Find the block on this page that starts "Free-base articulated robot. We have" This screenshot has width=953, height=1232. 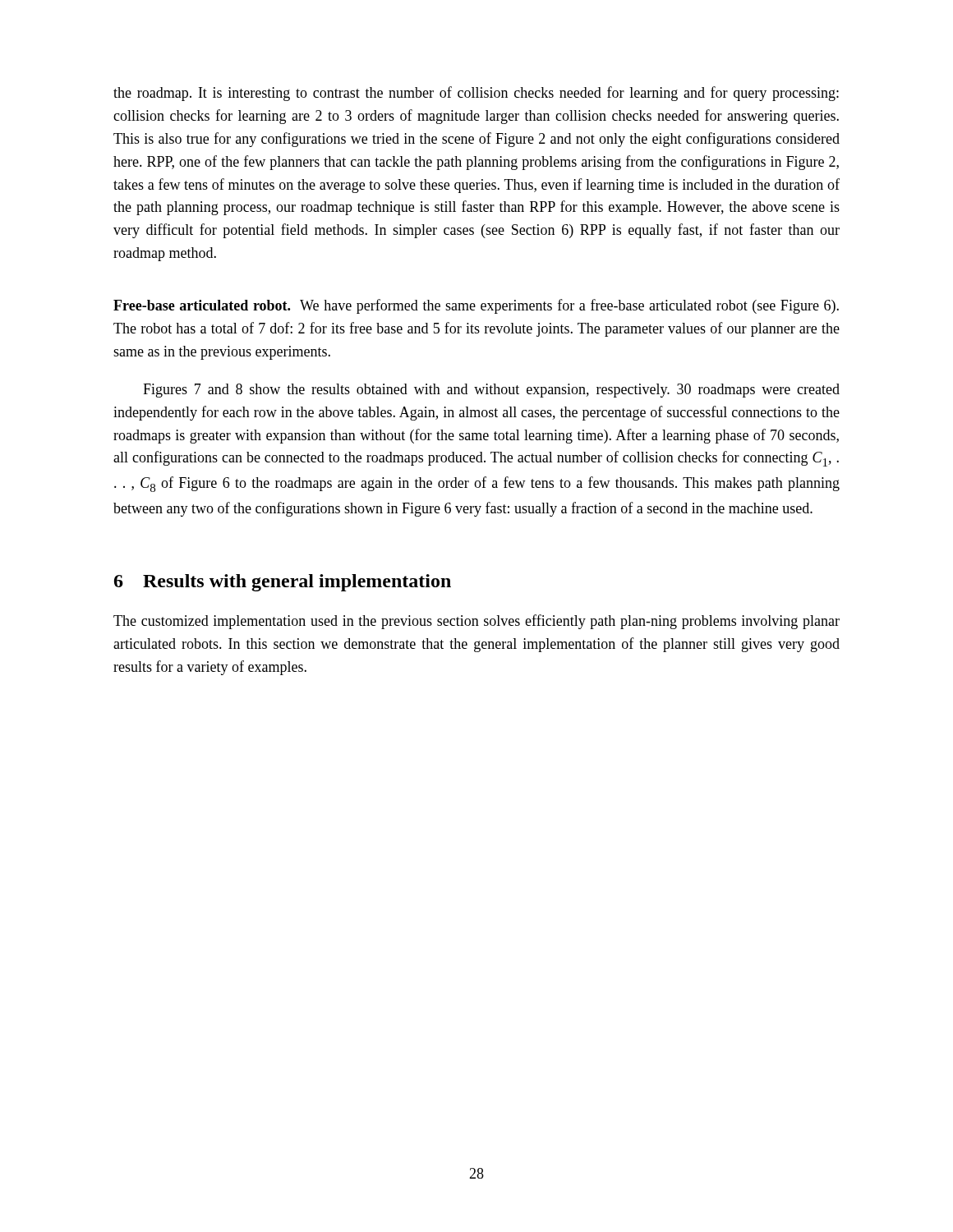coord(476,329)
